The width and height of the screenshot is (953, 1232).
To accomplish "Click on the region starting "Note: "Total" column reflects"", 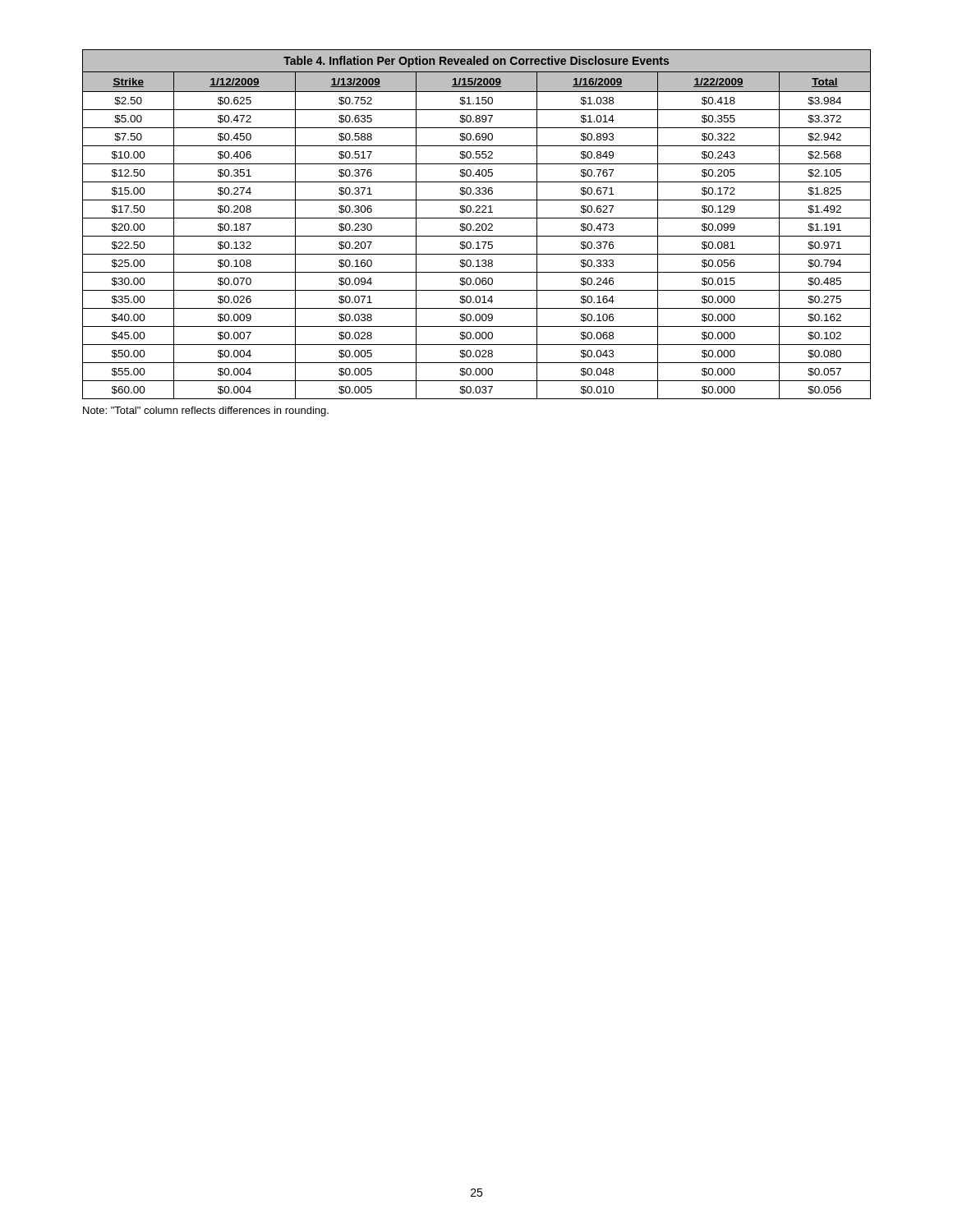I will click(206, 410).
